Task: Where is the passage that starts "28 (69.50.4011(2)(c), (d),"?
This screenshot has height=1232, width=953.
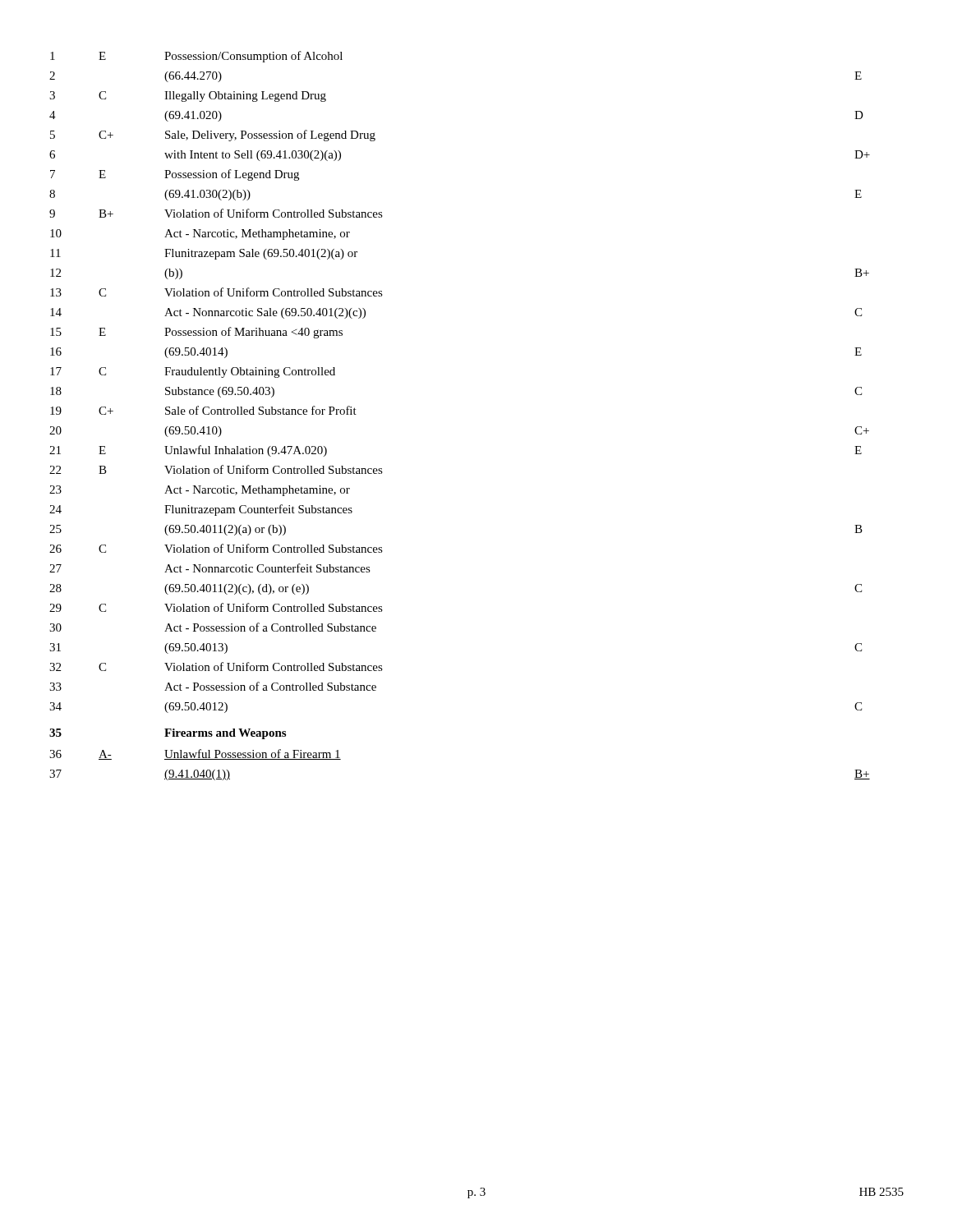Action: 52,589
